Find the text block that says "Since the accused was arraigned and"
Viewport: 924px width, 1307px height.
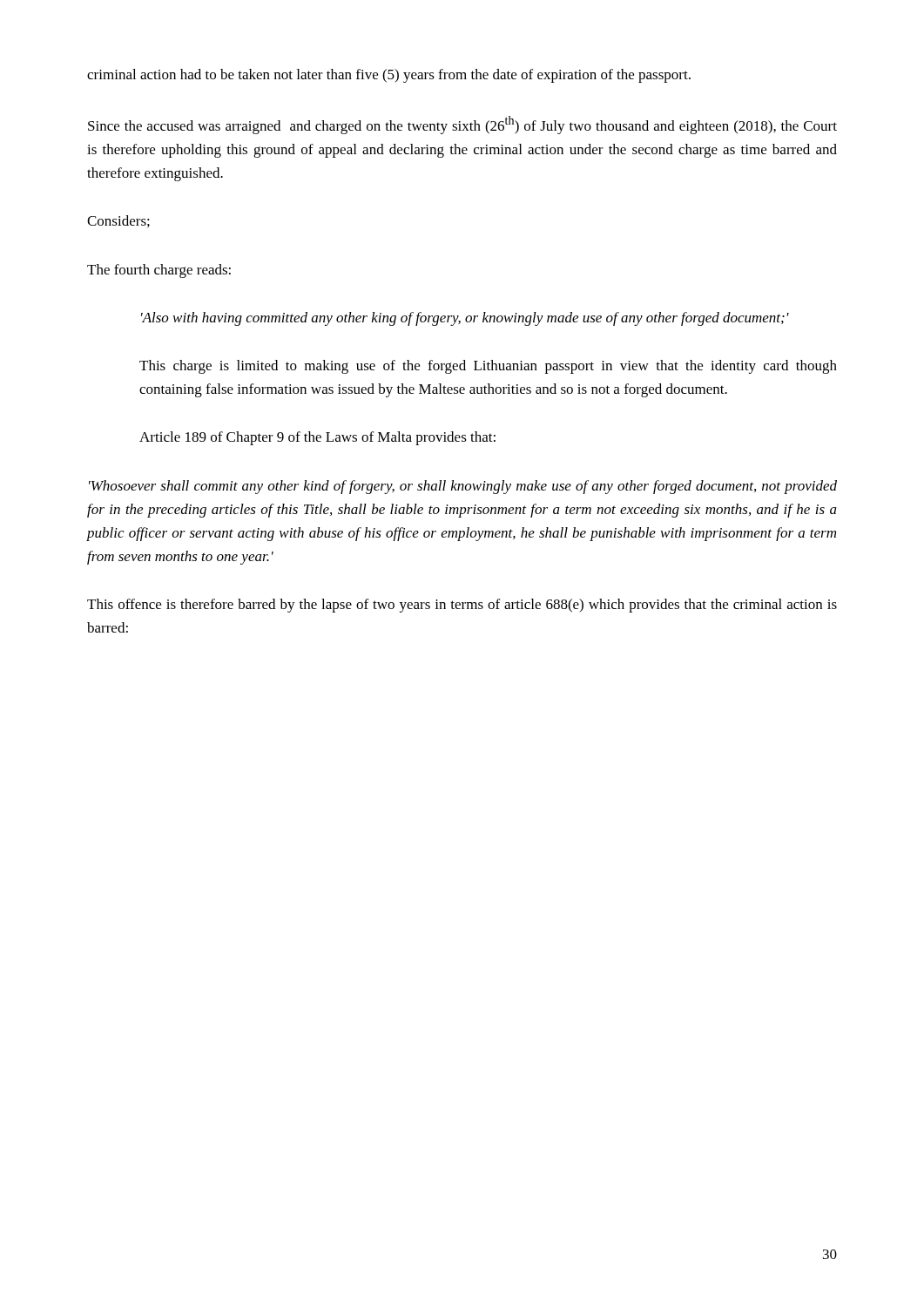tap(462, 147)
